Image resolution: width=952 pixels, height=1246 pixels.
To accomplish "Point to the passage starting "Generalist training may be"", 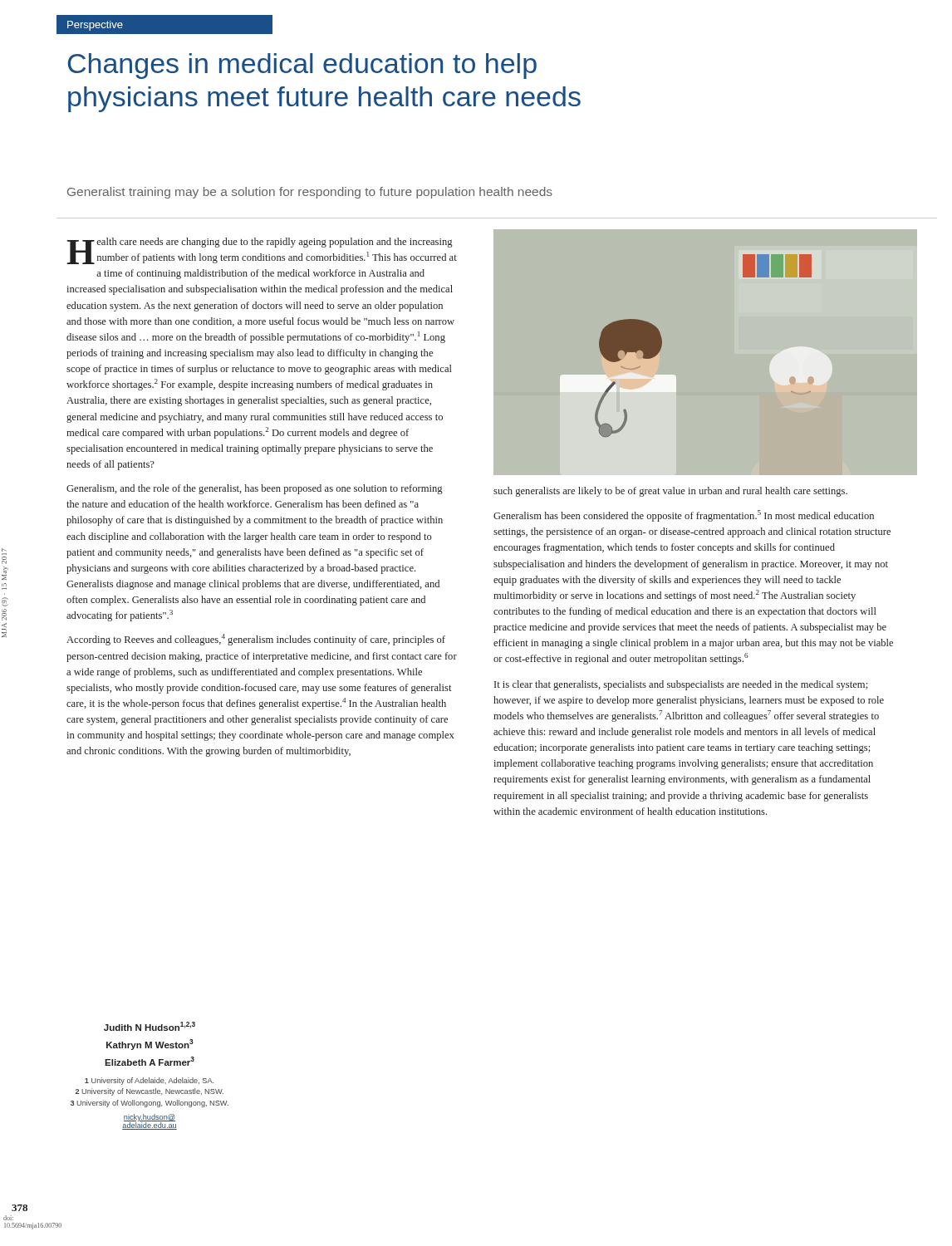I will pos(366,192).
